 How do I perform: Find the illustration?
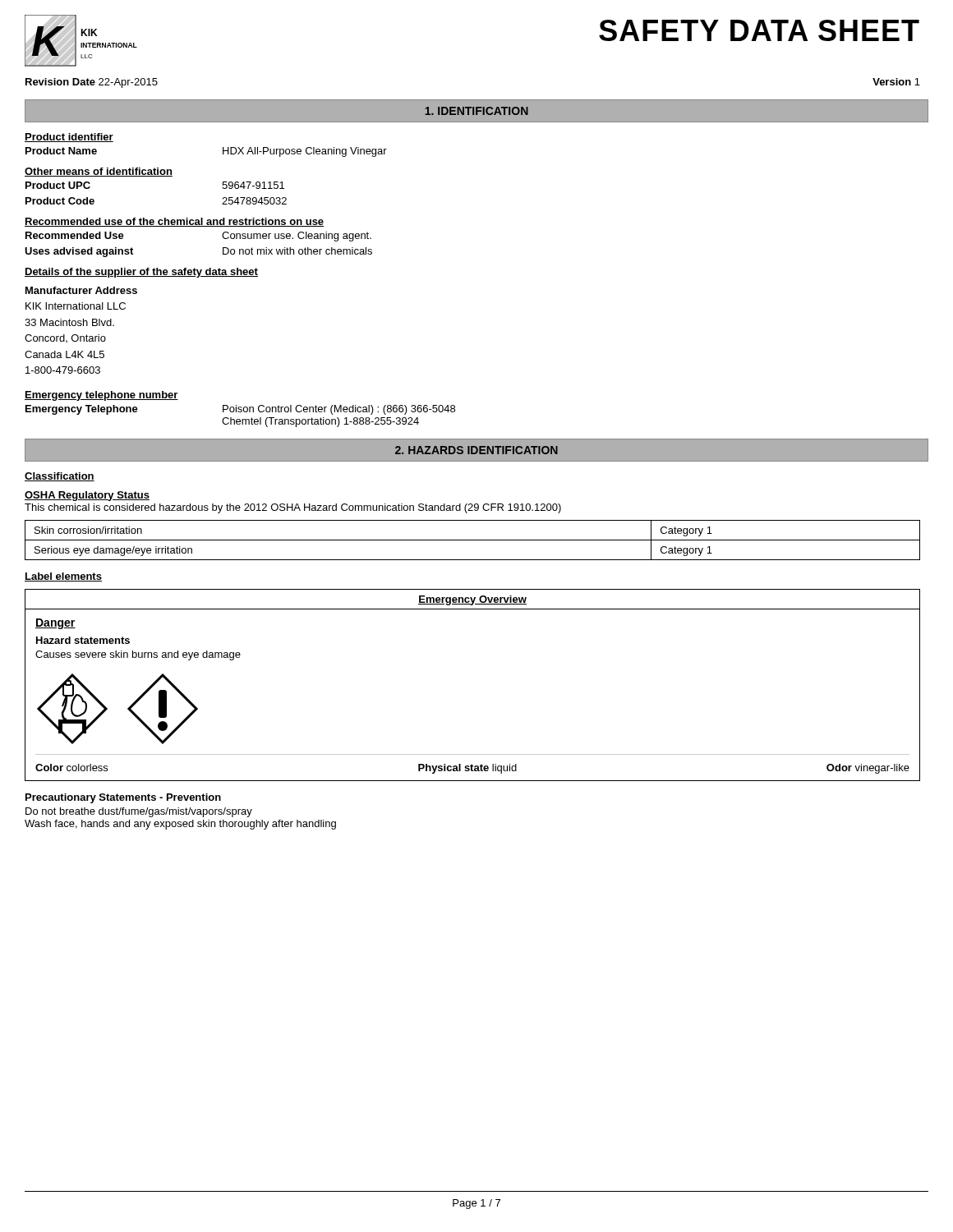472,708
